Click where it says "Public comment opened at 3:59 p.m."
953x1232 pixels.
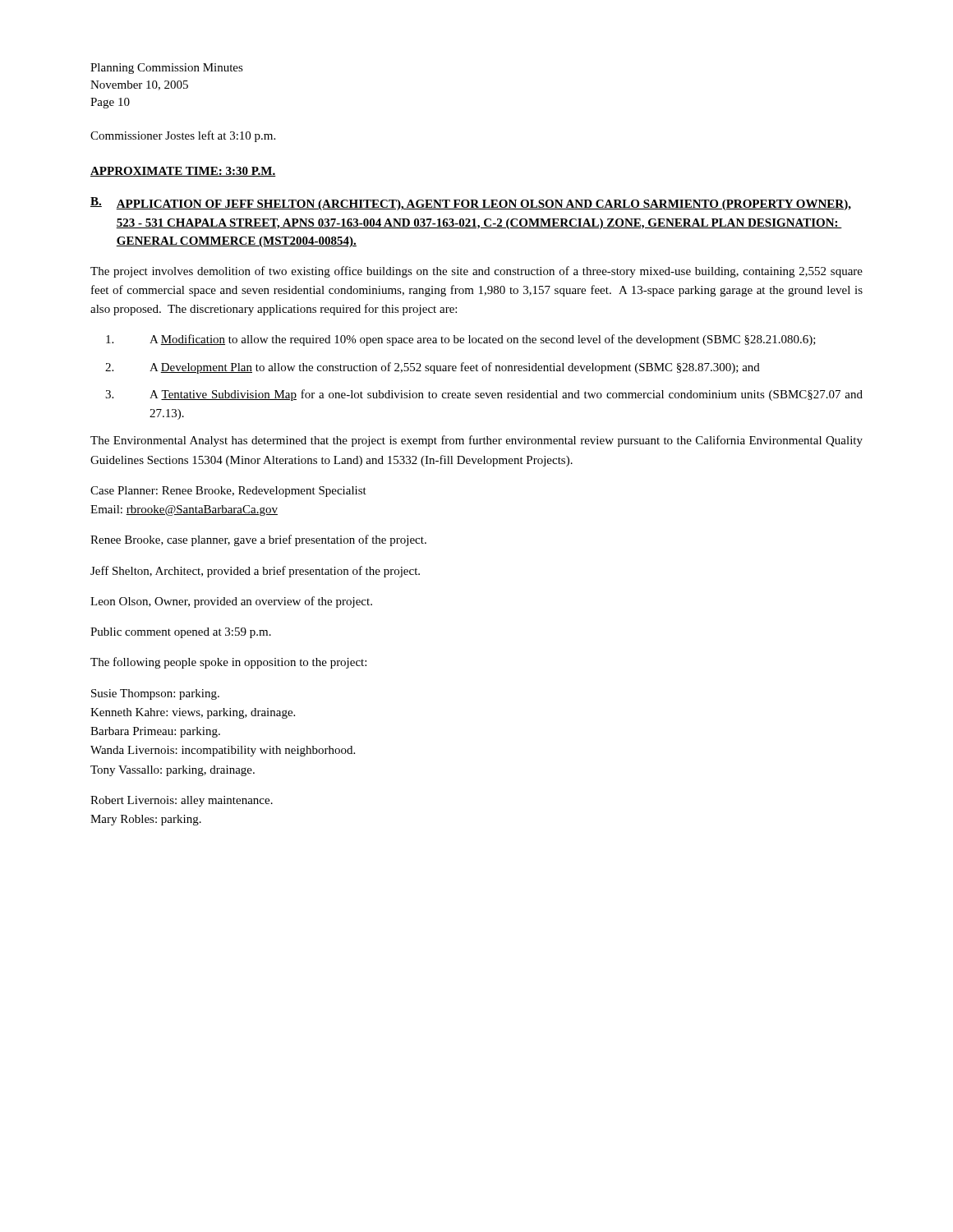pyautogui.click(x=181, y=632)
